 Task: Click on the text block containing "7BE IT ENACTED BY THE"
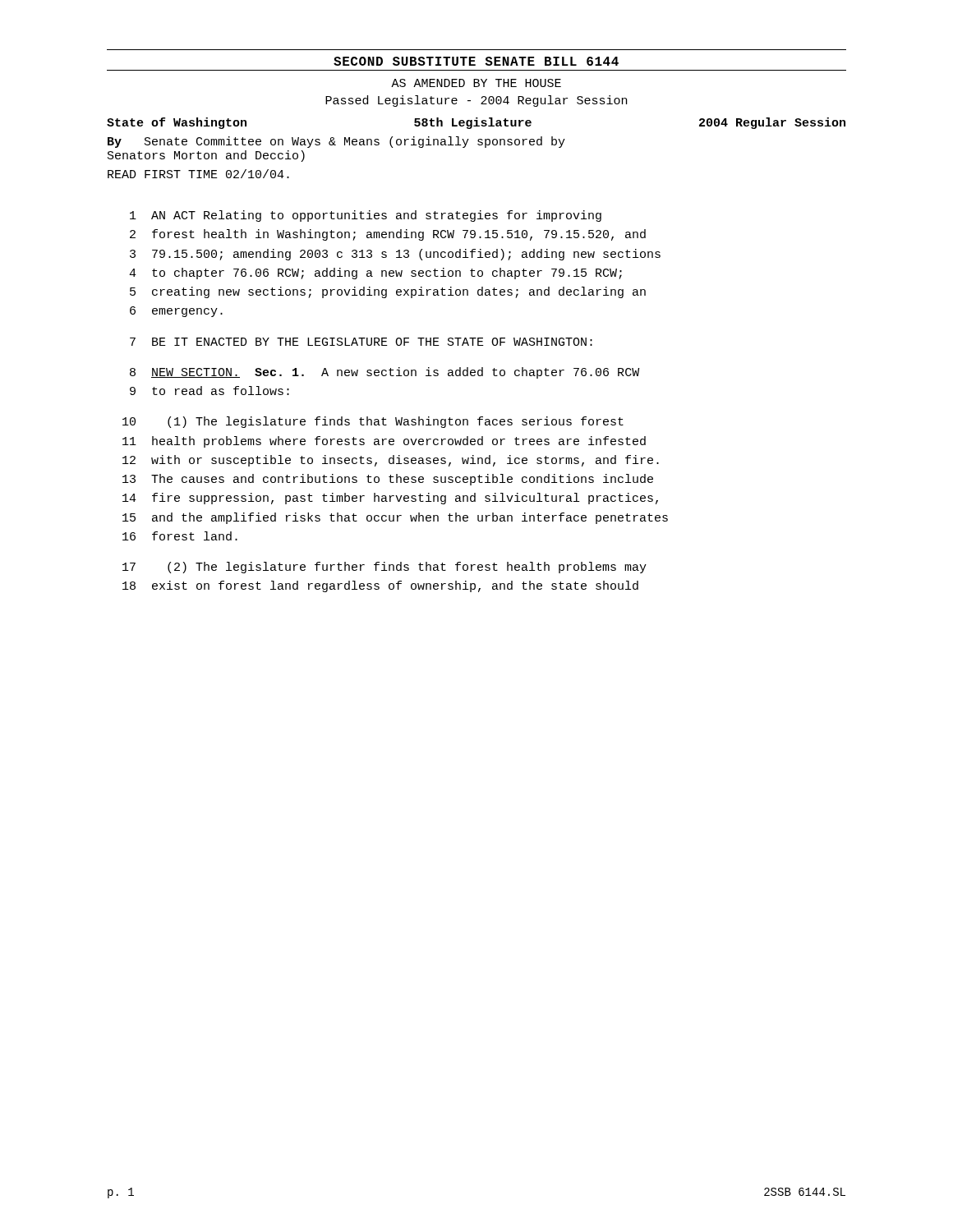476,343
